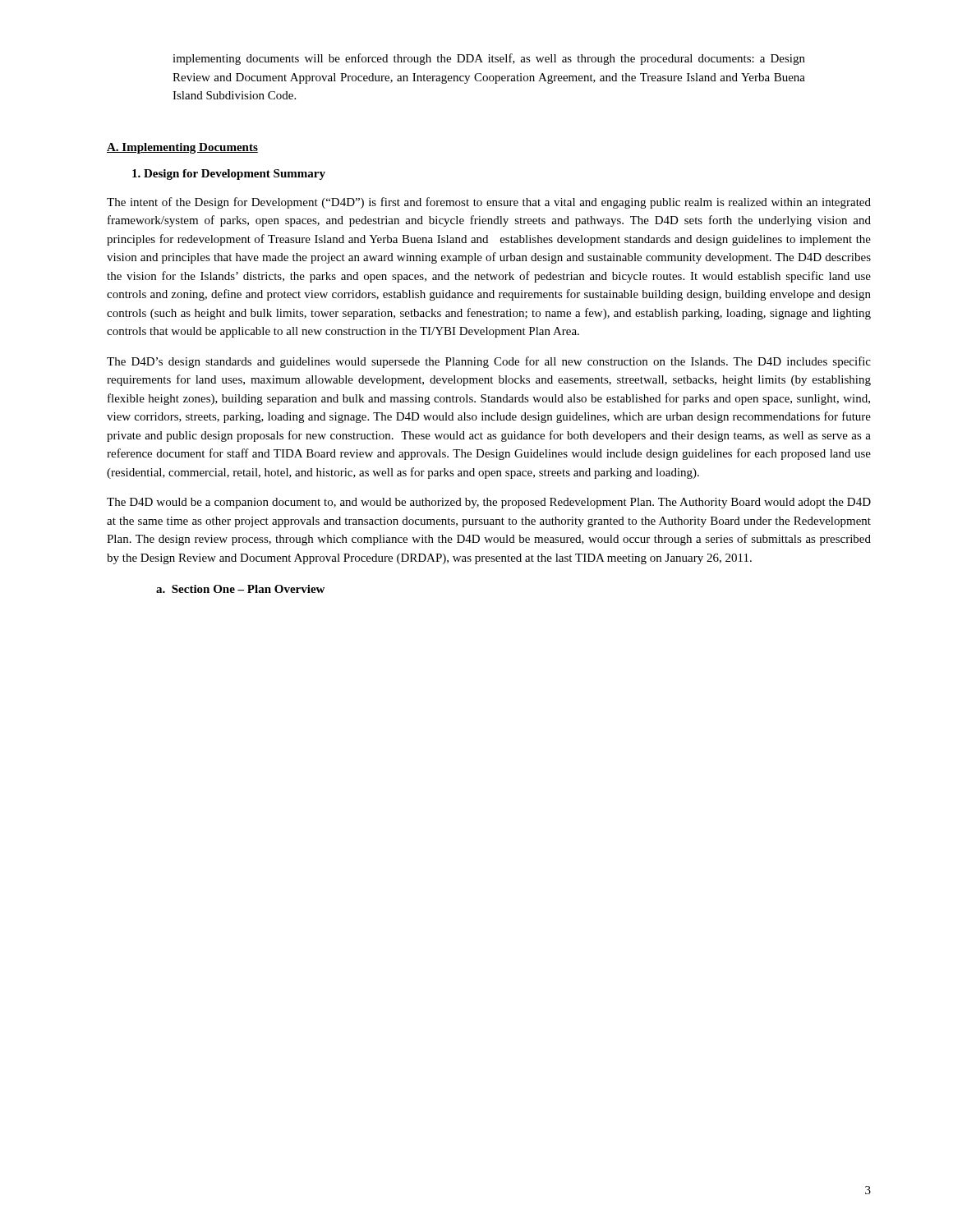Select the passage starting "The D4D’s design standards"
This screenshot has height=1232, width=953.
(489, 416)
